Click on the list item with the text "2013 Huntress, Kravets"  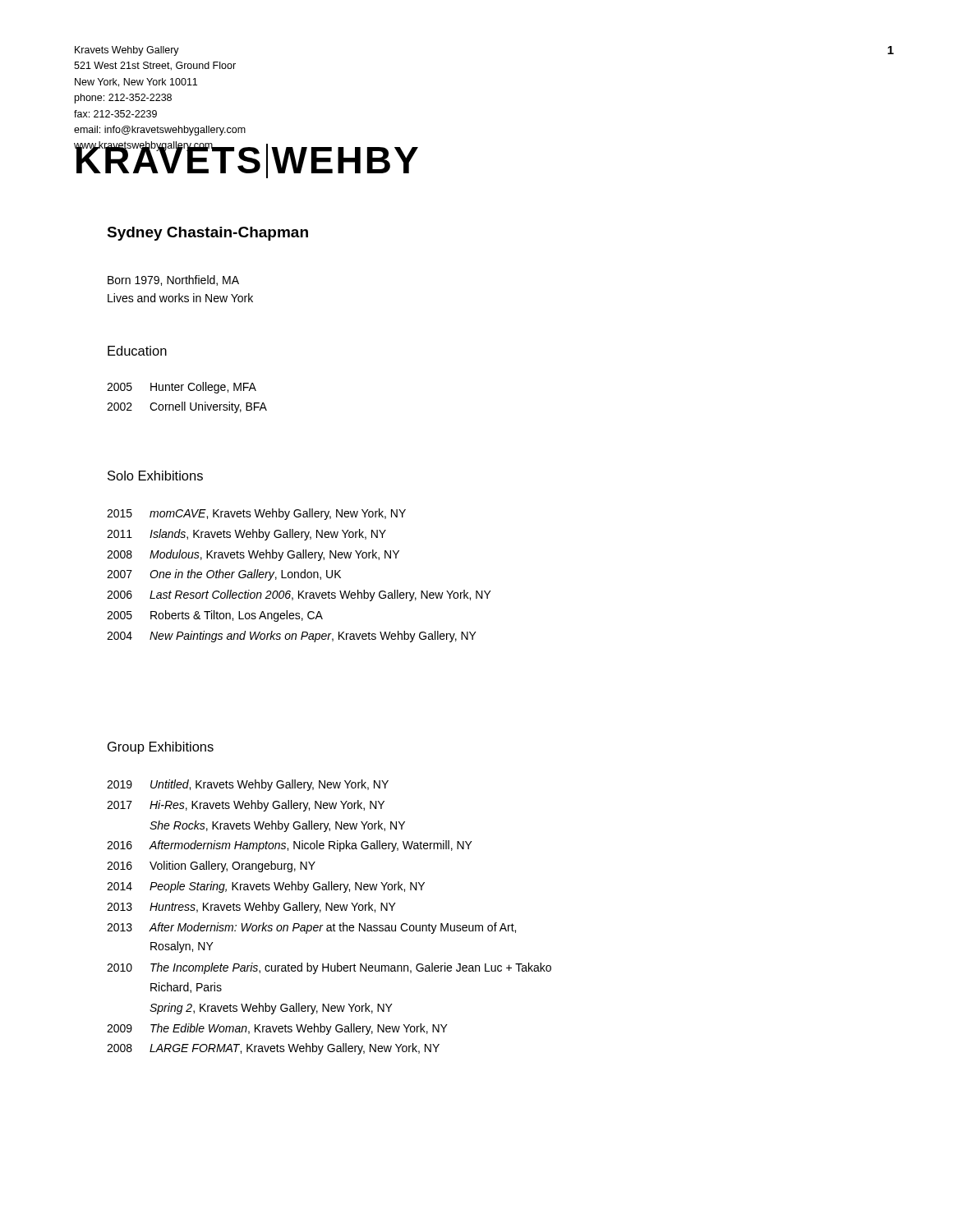(251, 908)
